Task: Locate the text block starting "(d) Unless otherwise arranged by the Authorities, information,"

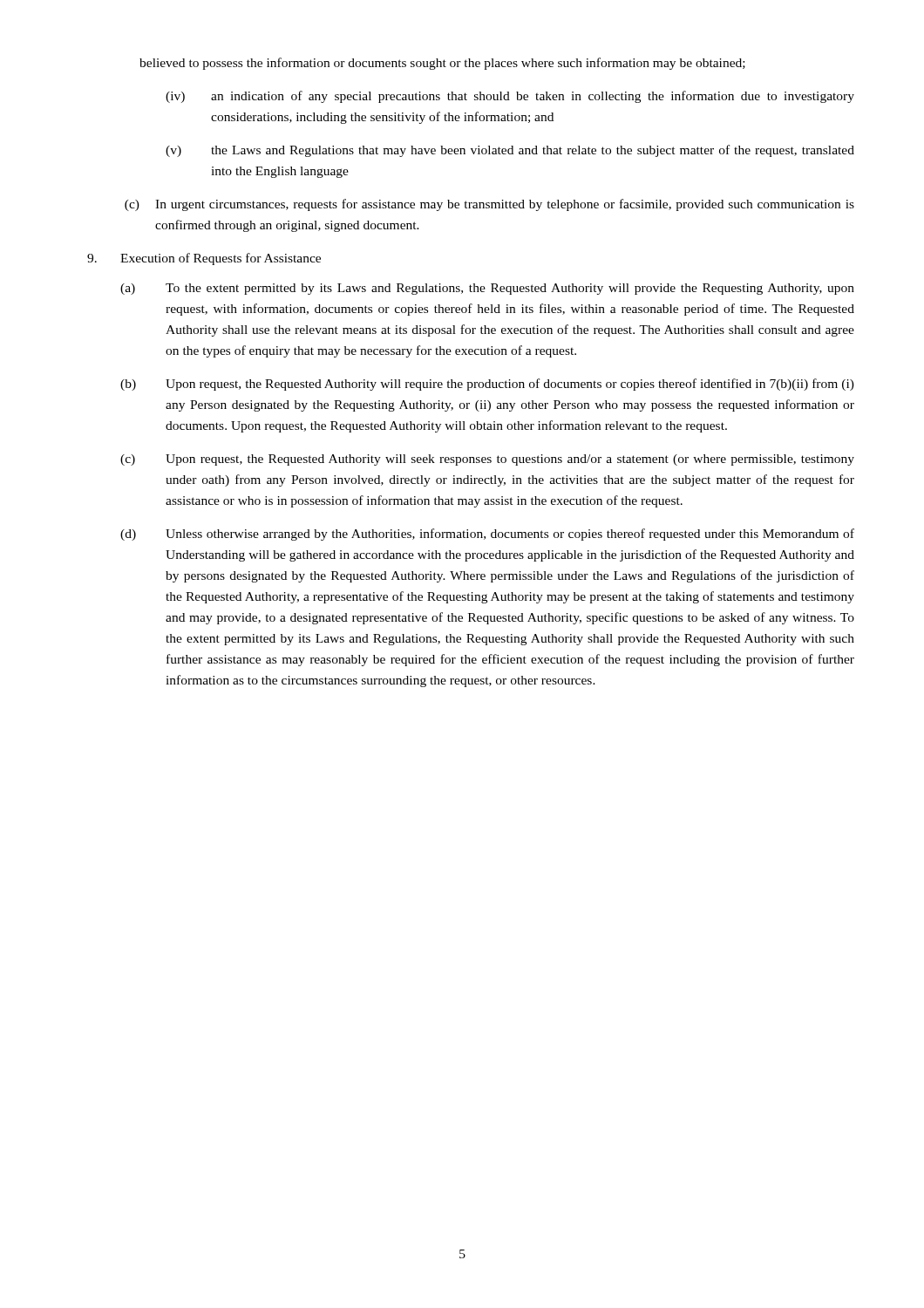Action: coord(487,607)
